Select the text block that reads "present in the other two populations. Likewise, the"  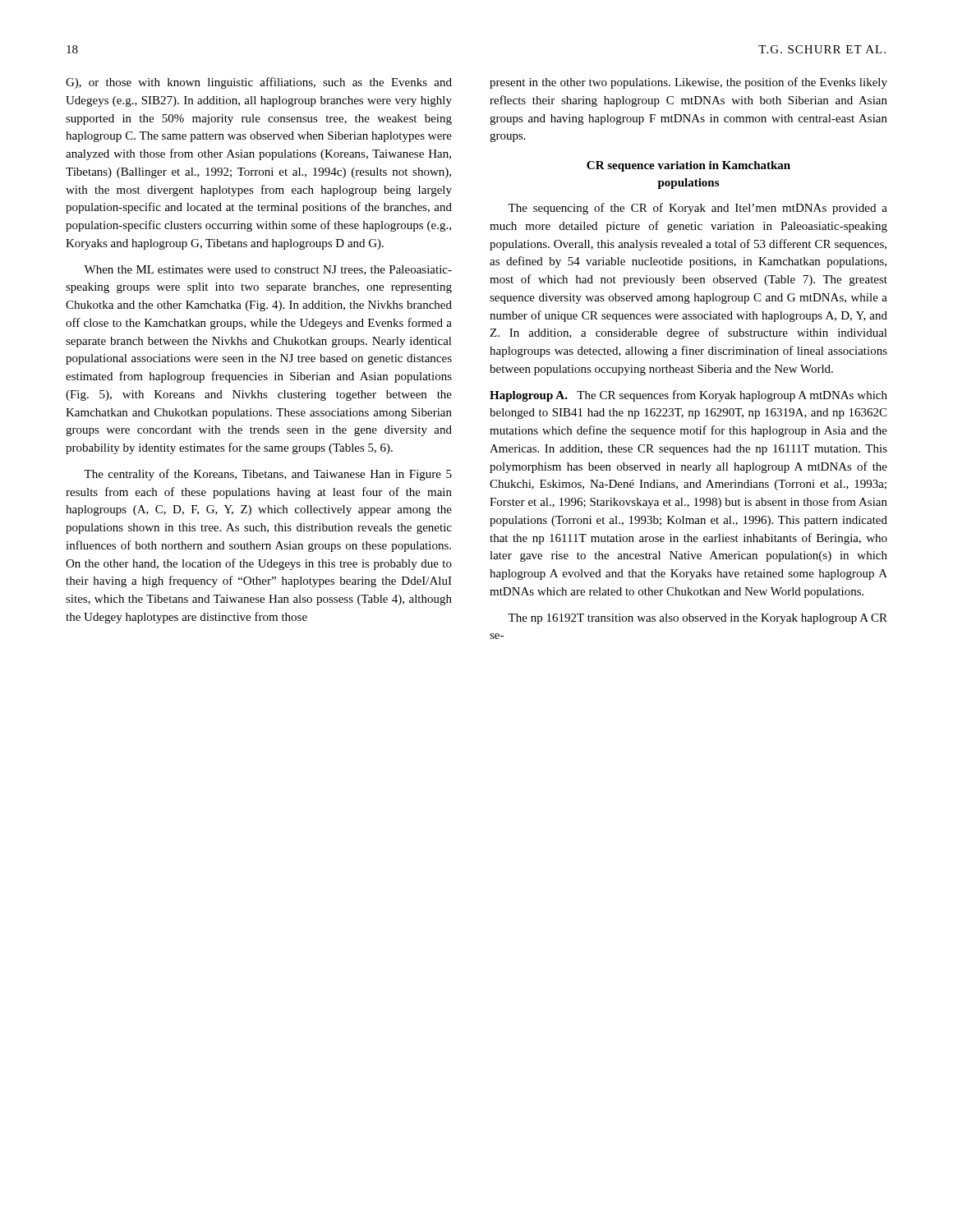688,110
